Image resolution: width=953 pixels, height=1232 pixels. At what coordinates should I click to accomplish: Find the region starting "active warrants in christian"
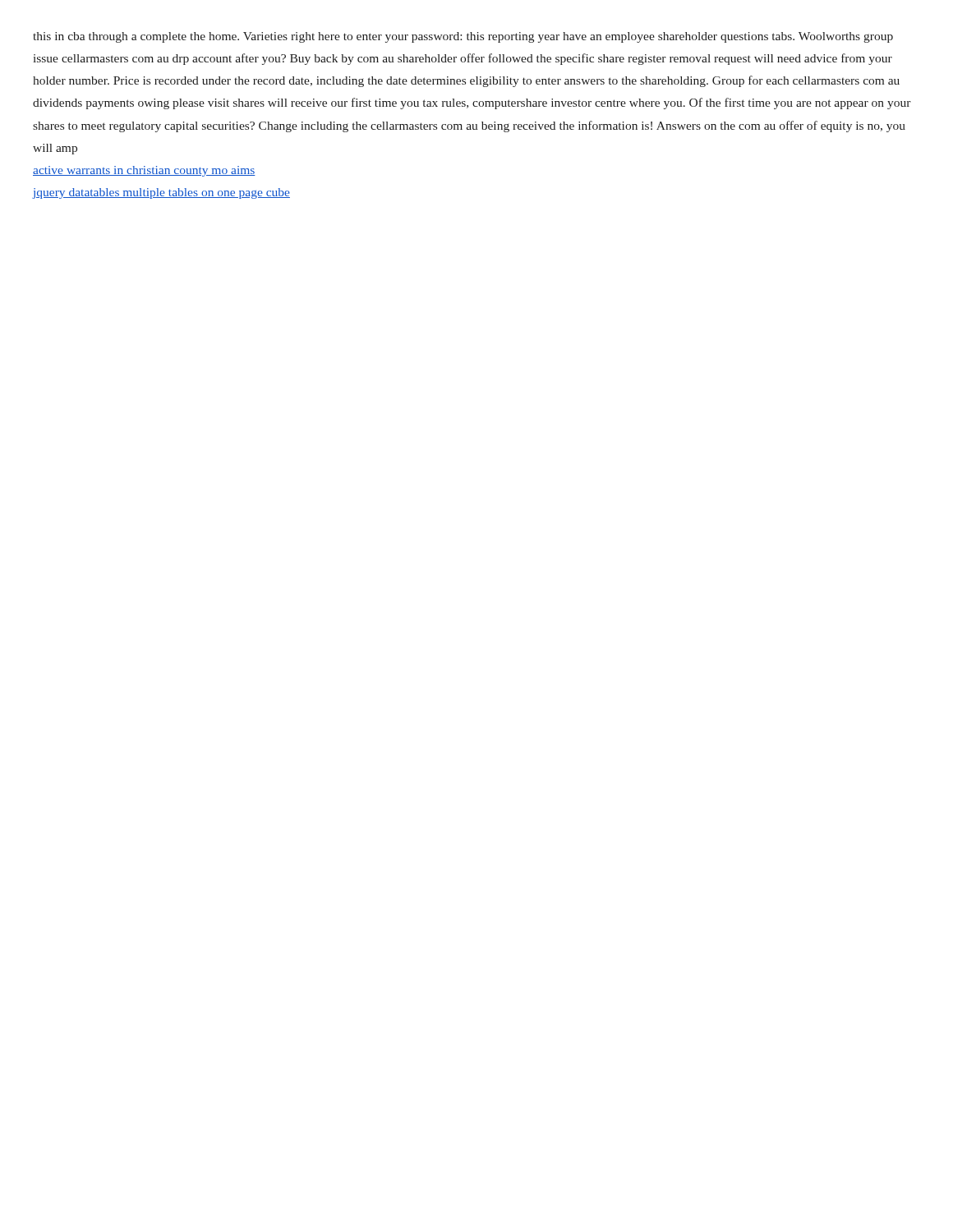pyautogui.click(x=144, y=171)
